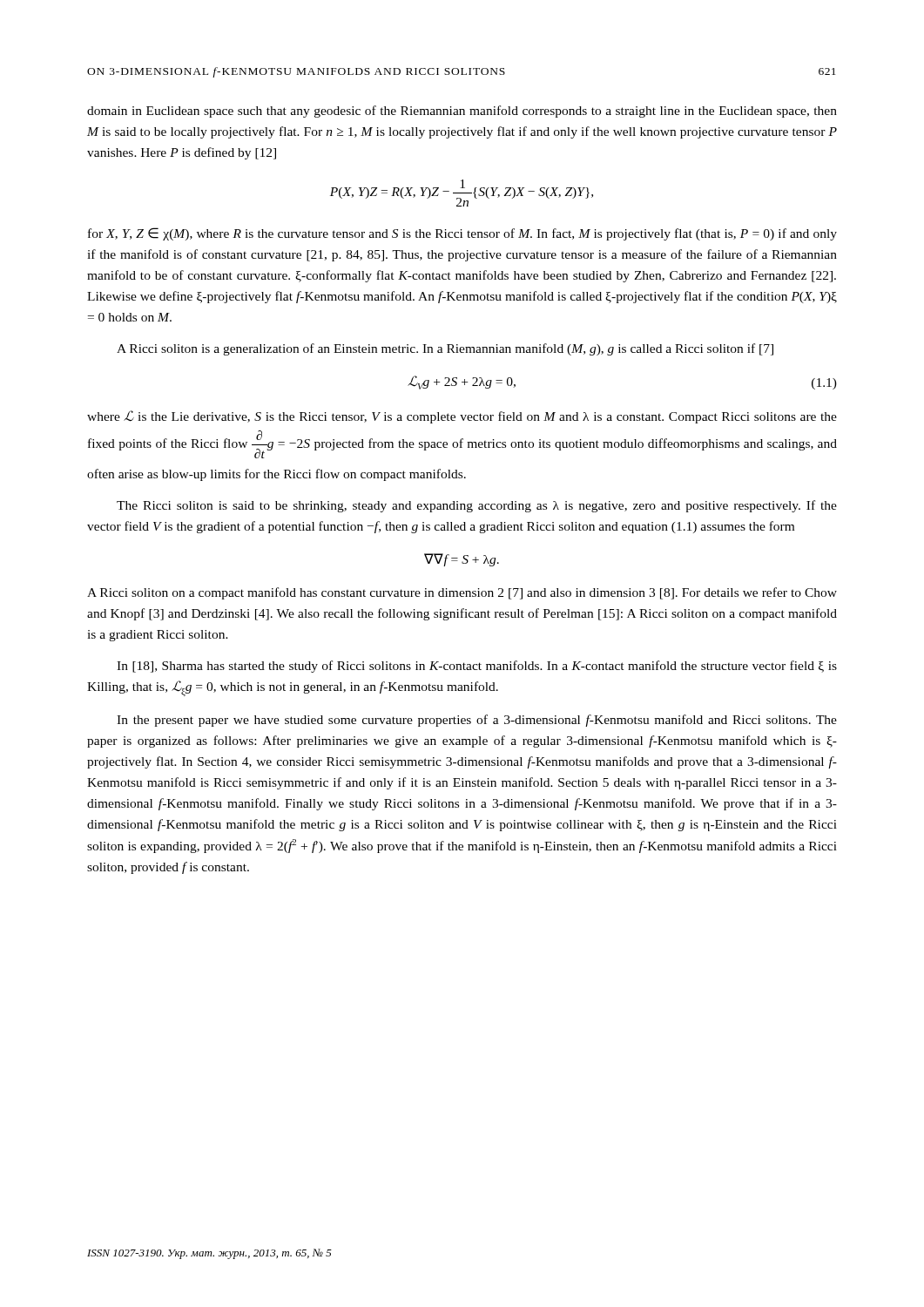
Task: Where is the passage that starts "In [18], Sharma has started the study of"?
Action: pos(462,677)
